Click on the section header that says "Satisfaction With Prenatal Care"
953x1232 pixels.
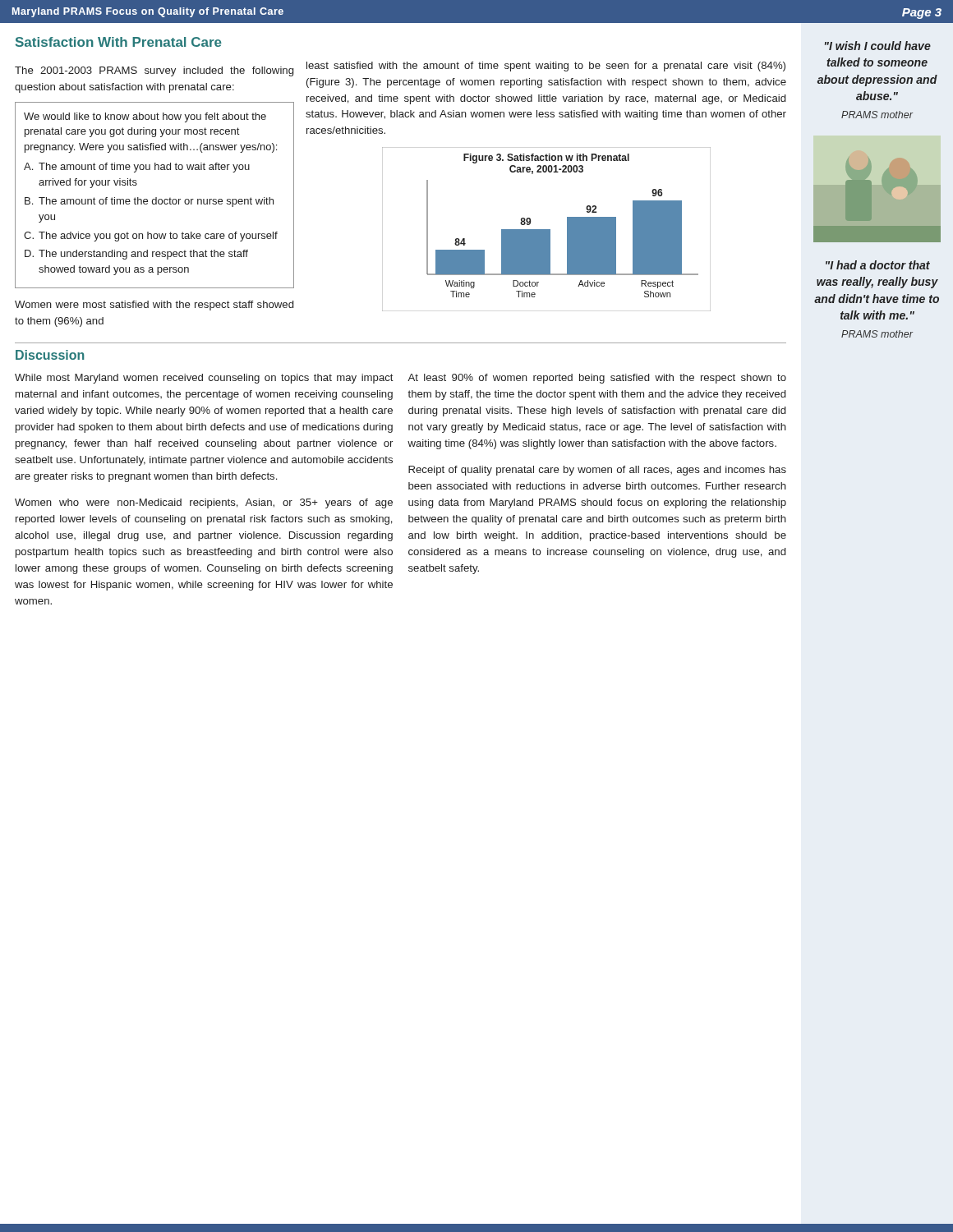point(118,42)
